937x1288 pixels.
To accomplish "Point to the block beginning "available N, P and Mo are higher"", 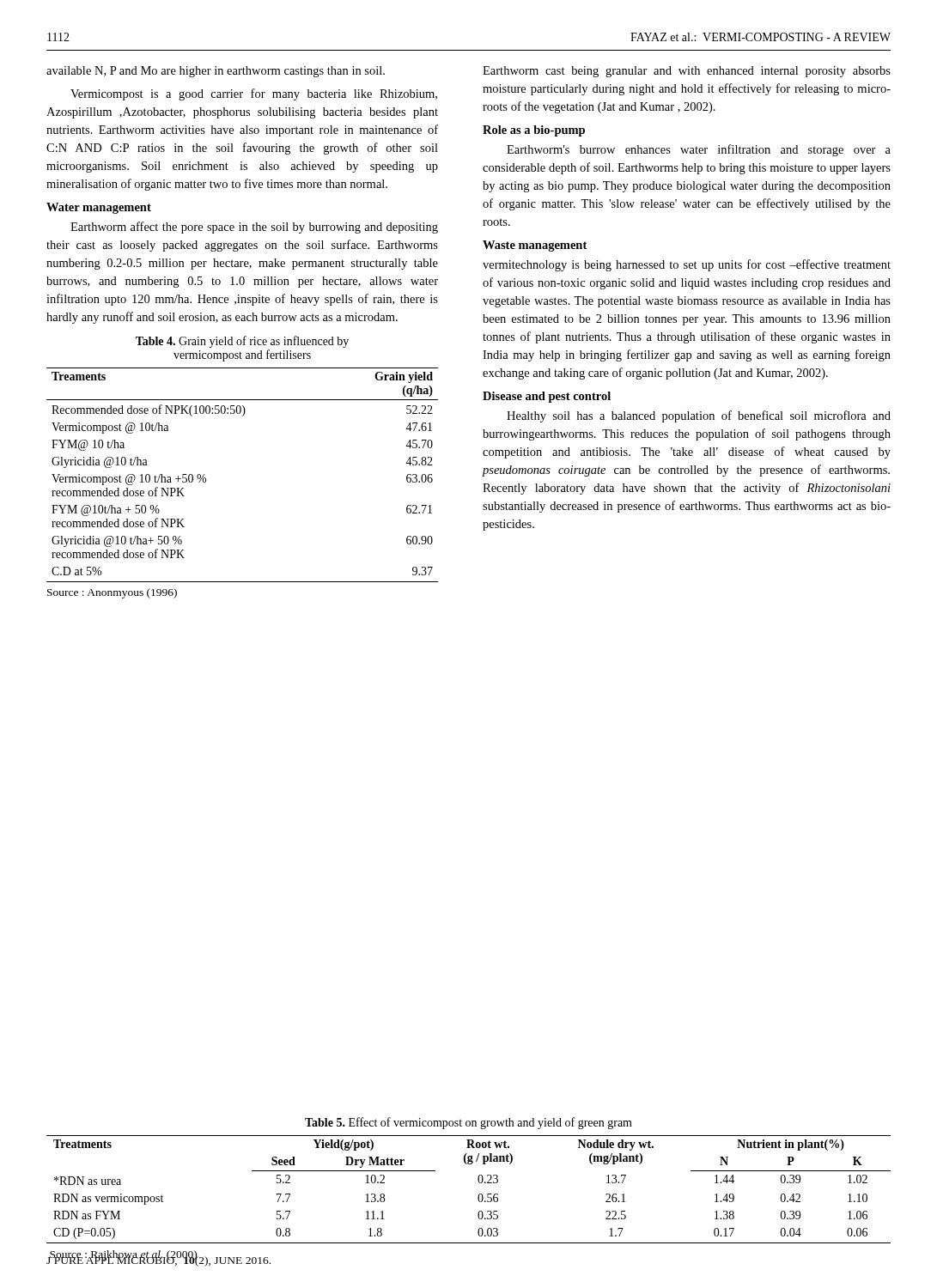I will tap(242, 128).
